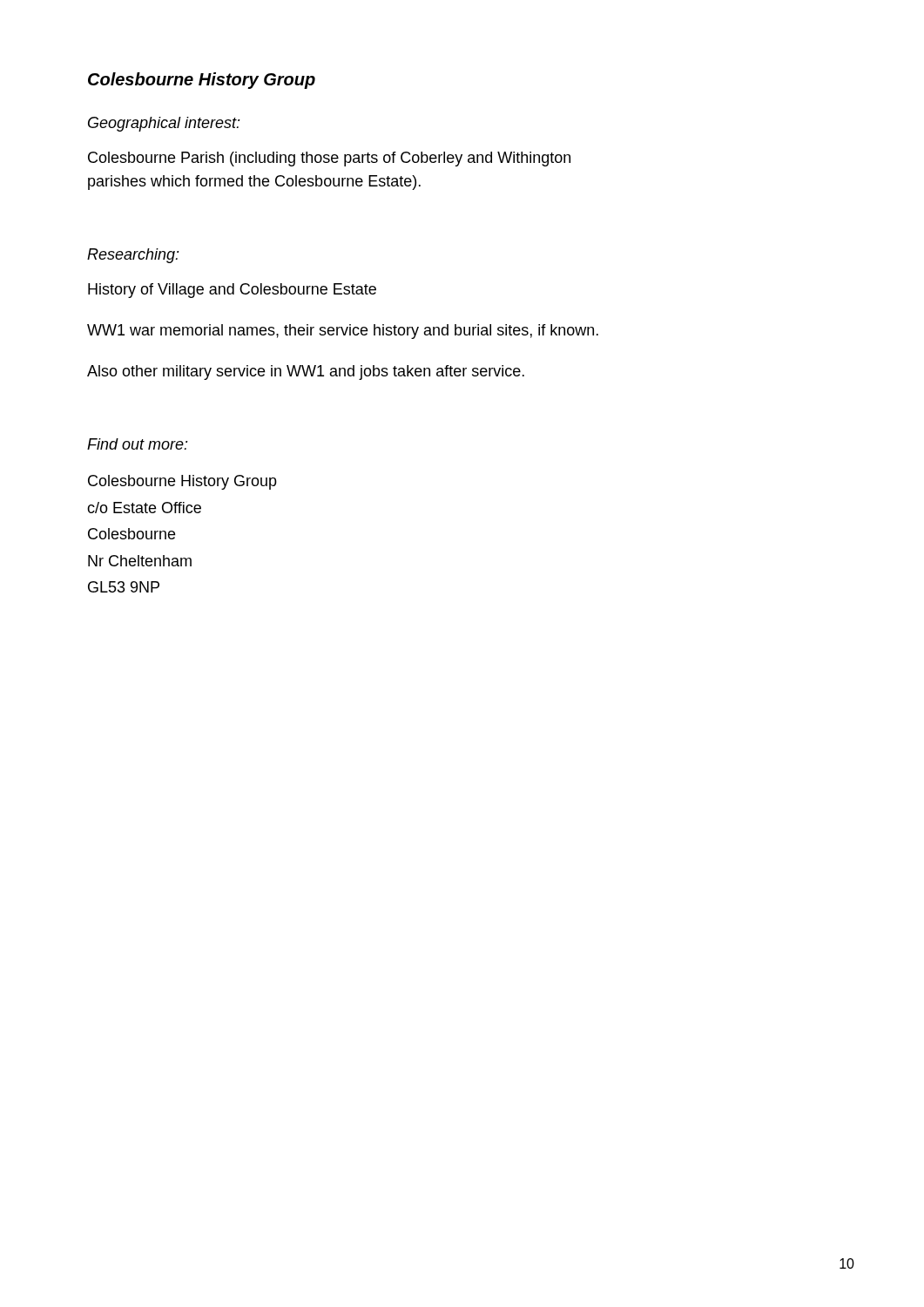Select the text block that reads "Colesbourne History Group c/o Estate Office Colesbourne Nr"

[x=182, y=534]
